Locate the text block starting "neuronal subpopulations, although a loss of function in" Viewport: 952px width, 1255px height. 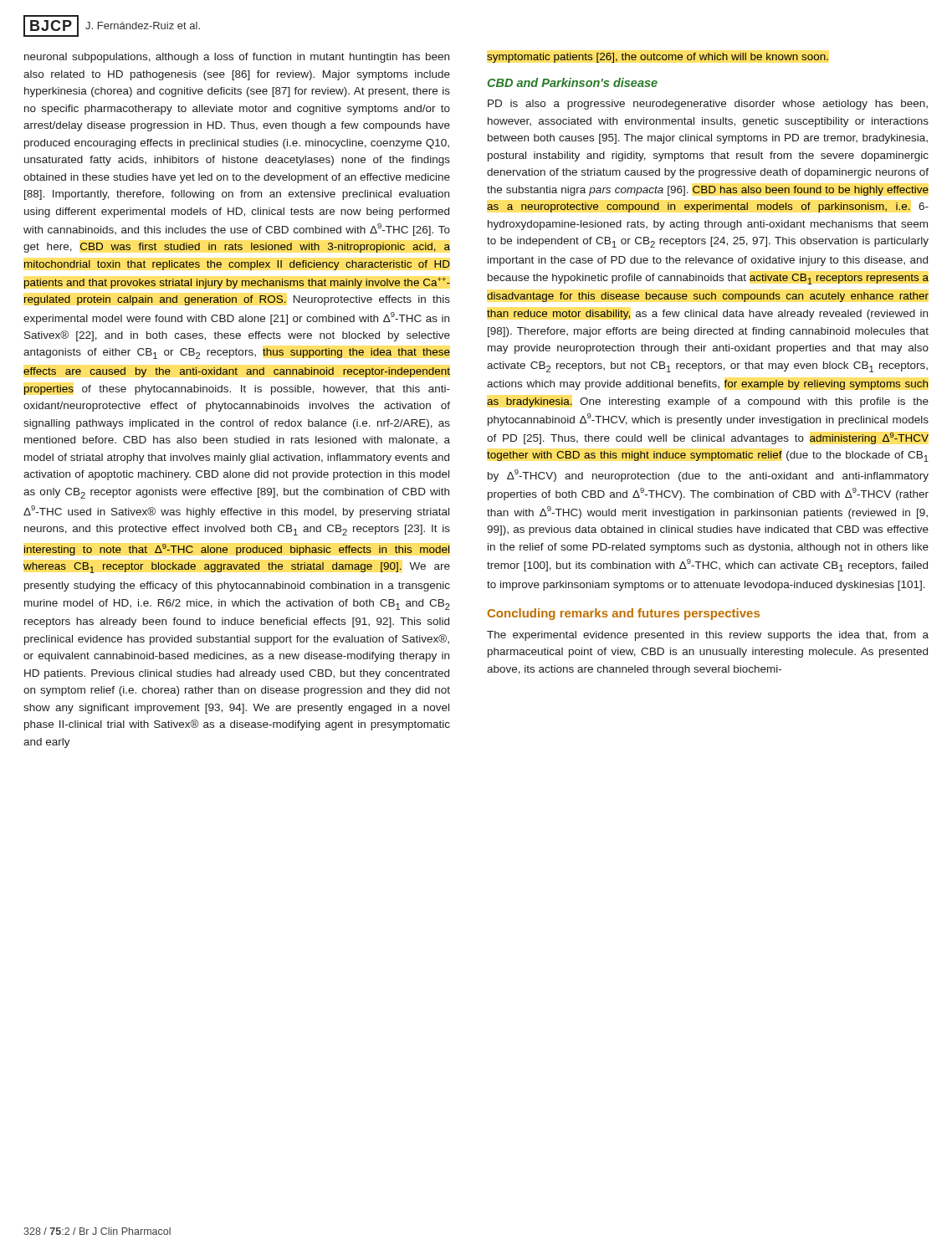coord(237,399)
